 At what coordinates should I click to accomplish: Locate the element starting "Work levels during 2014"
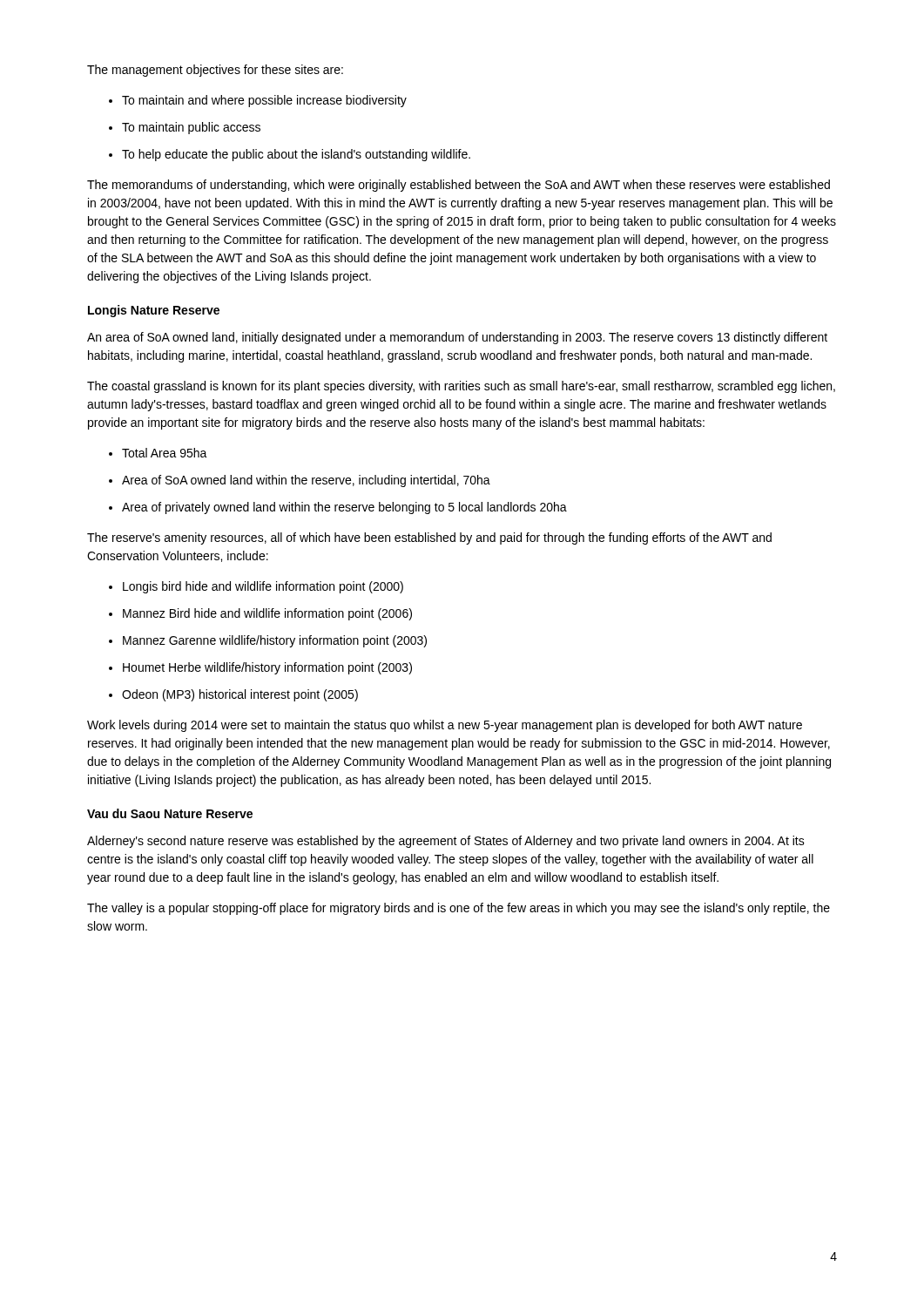(x=462, y=753)
